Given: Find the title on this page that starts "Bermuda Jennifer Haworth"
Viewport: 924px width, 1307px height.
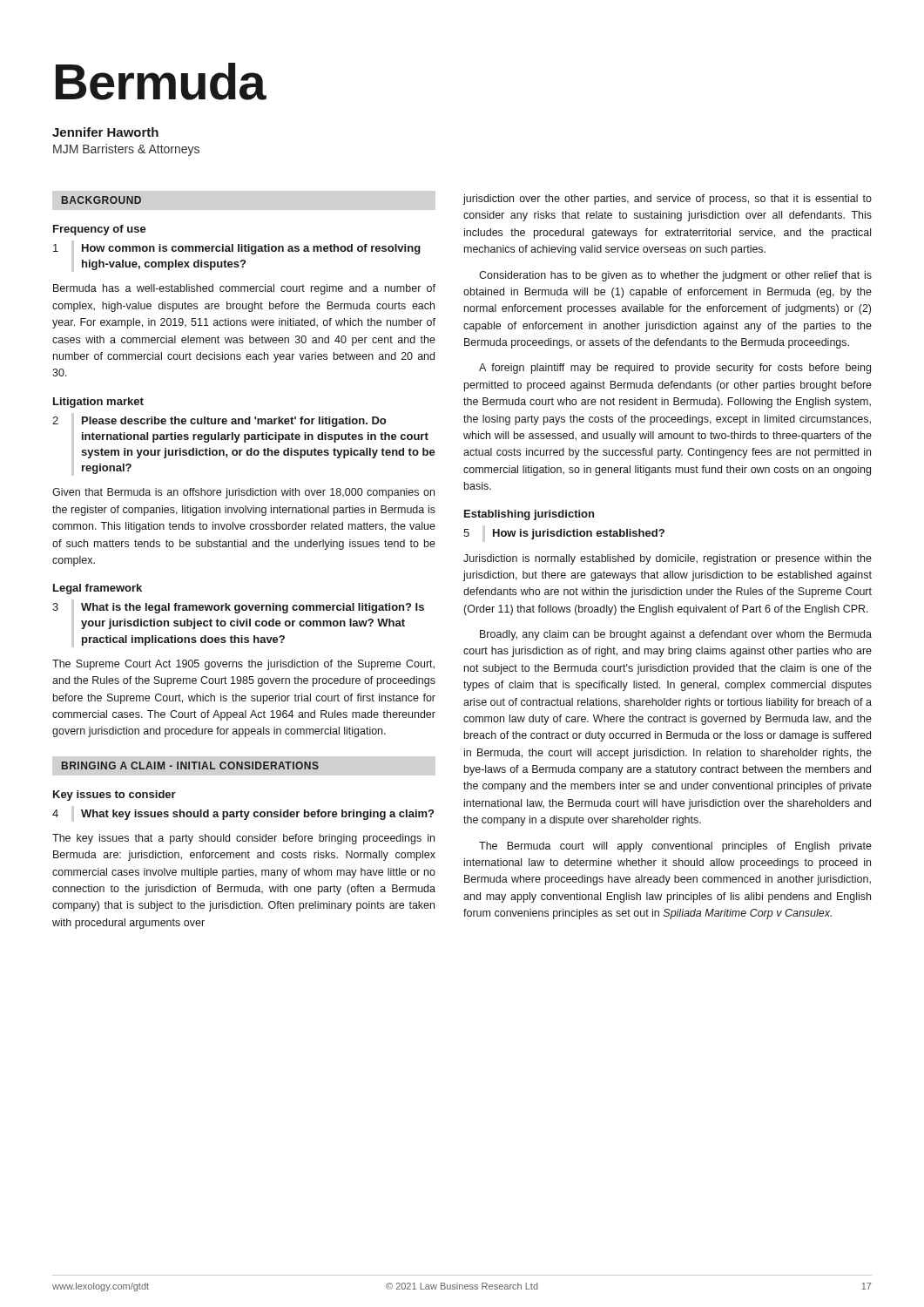Looking at the screenshot, I should 161,81.
